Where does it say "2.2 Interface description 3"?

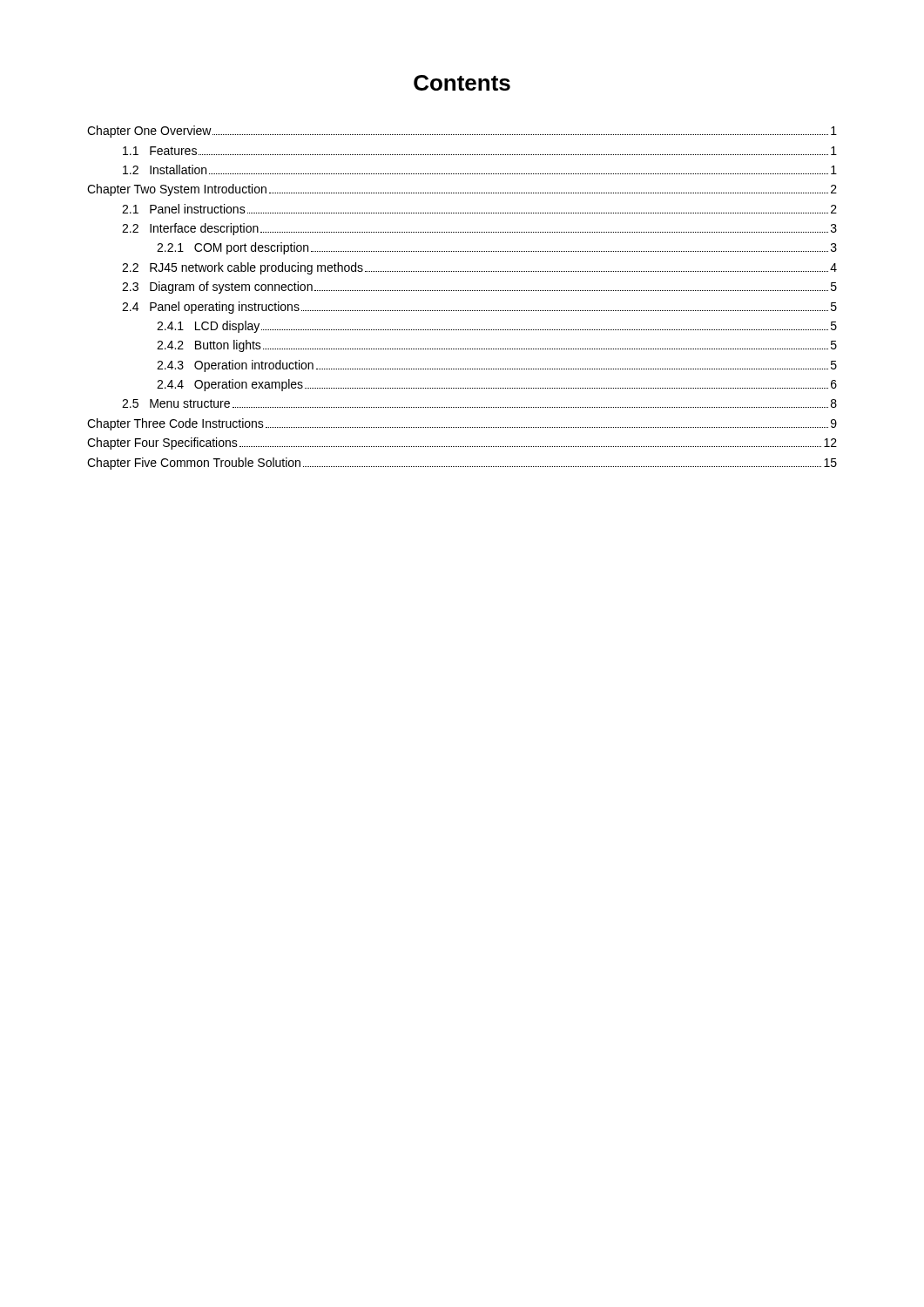click(x=462, y=228)
